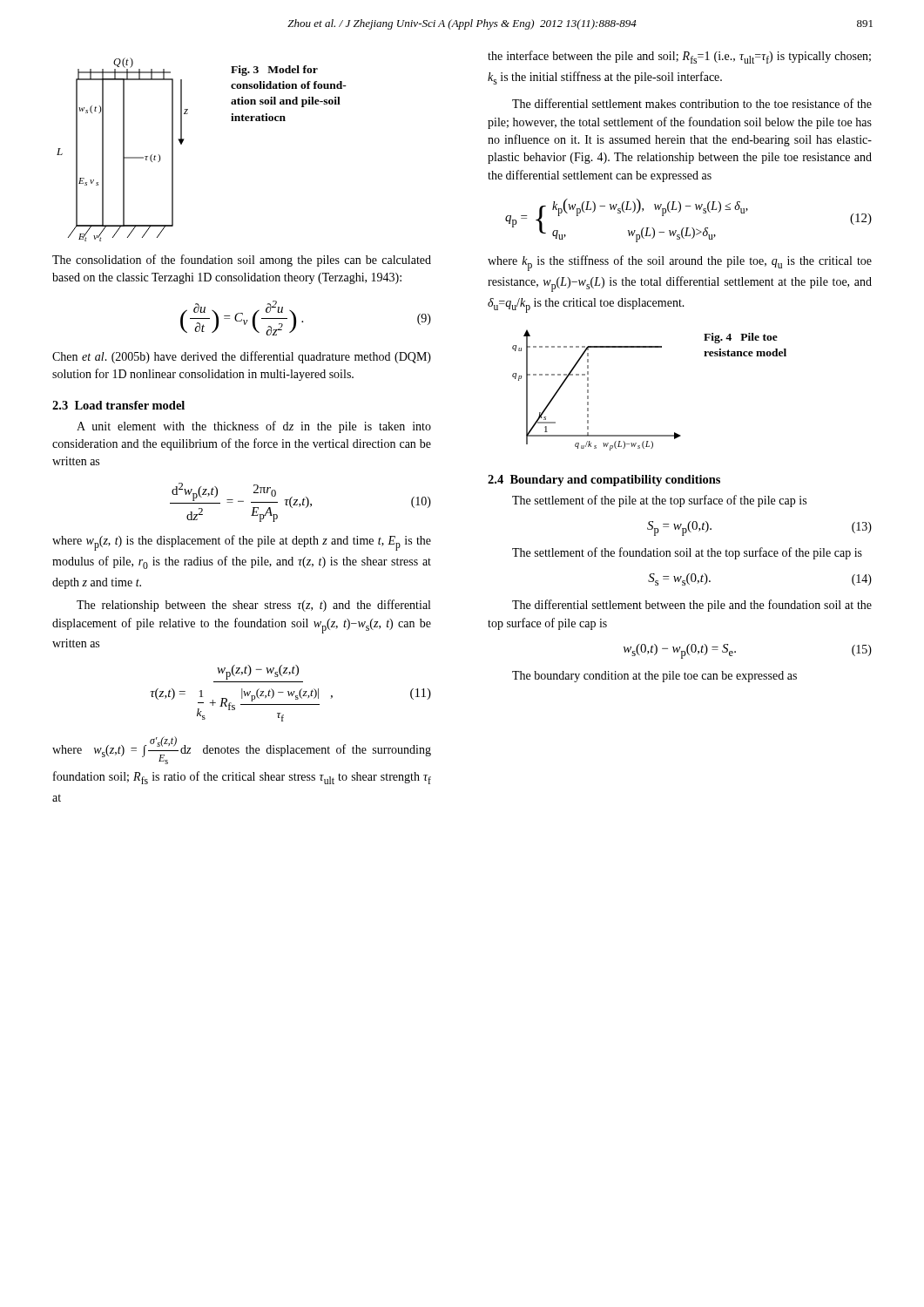Locate the text block that says "where kp is the stiffness of"
The height and width of the screenshot is (1307, 924).
point(680,284)
